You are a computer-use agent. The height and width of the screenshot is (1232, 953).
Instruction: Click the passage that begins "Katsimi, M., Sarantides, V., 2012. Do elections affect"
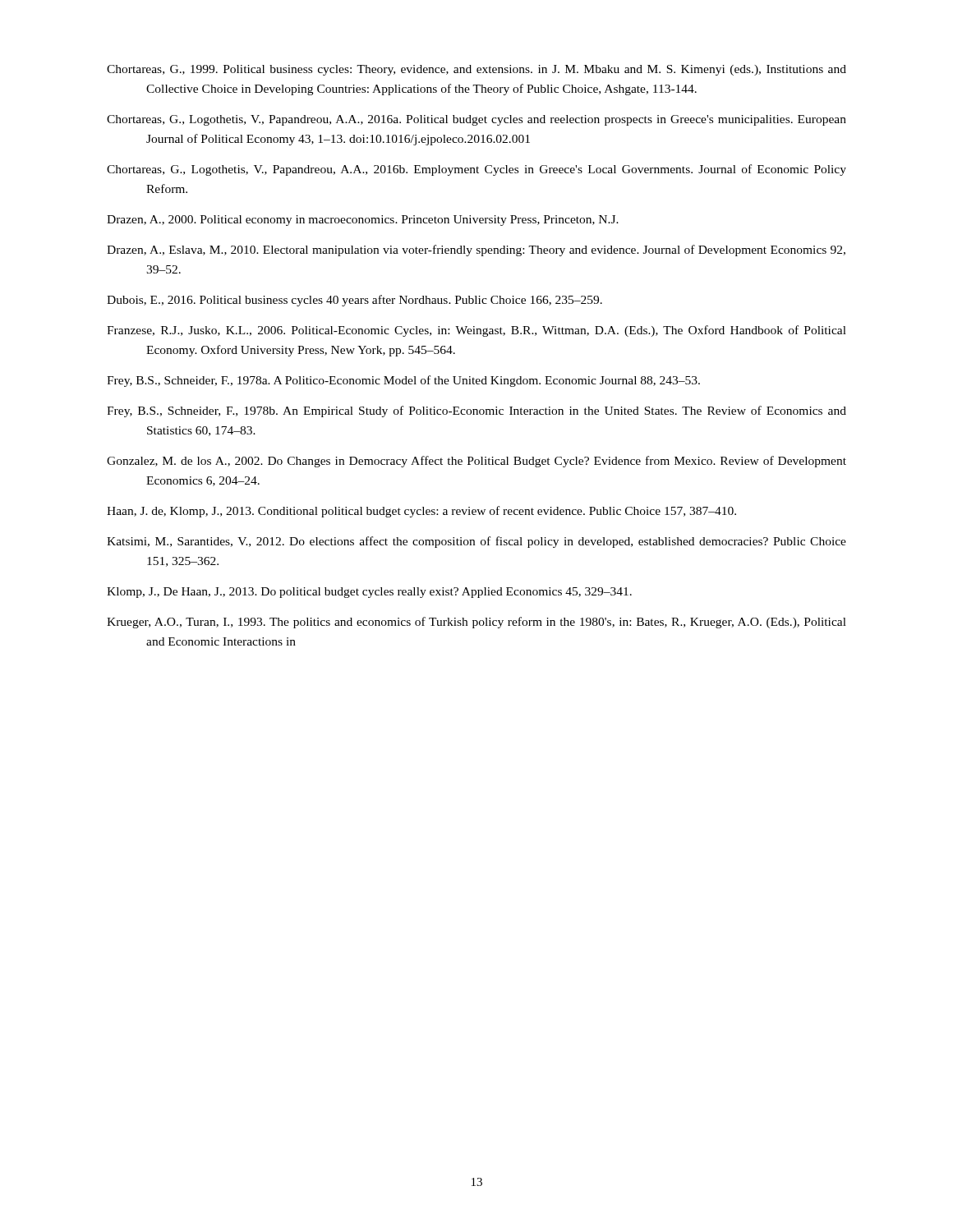476,551
